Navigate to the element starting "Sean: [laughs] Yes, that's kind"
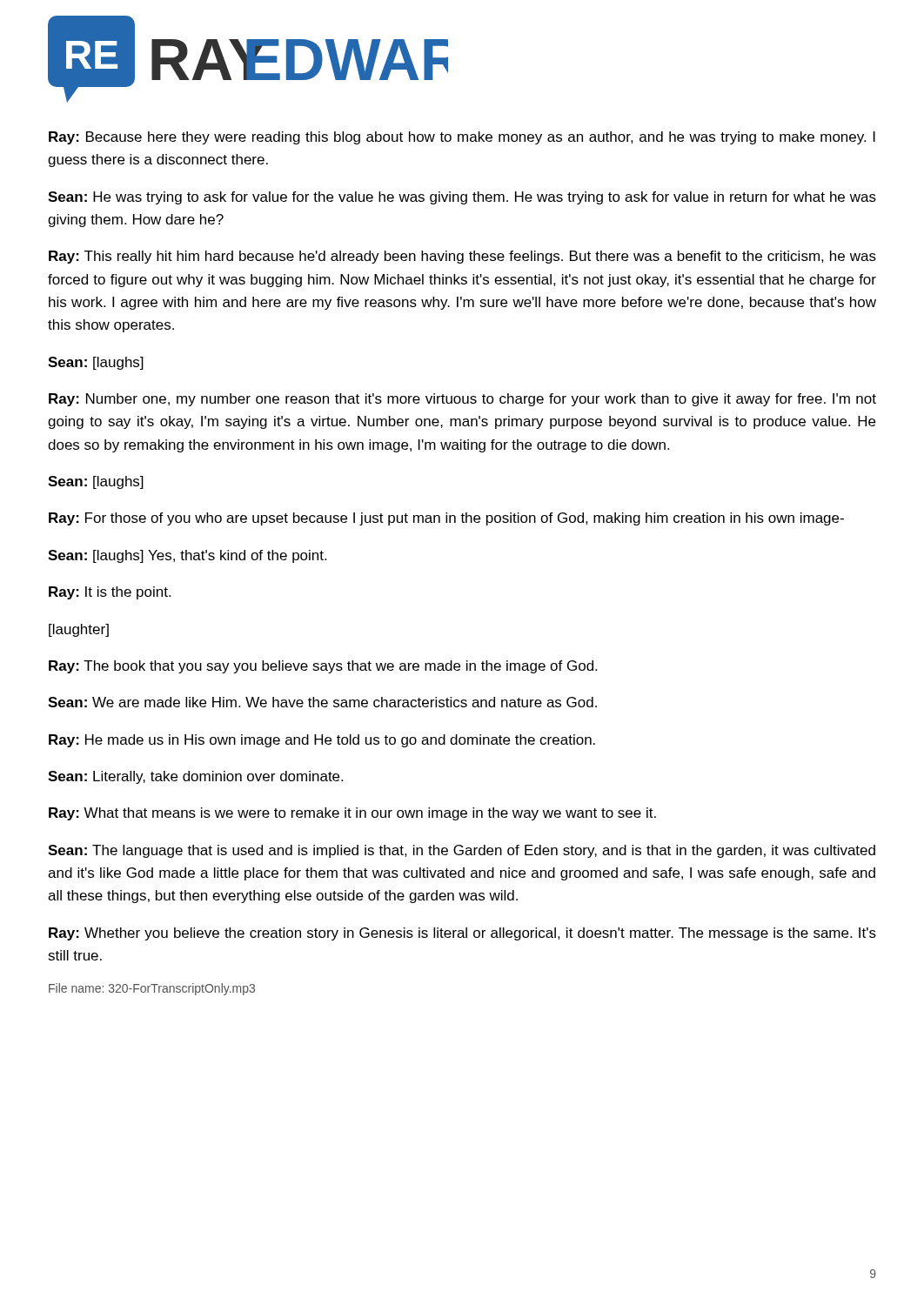 tap(187, 556)
